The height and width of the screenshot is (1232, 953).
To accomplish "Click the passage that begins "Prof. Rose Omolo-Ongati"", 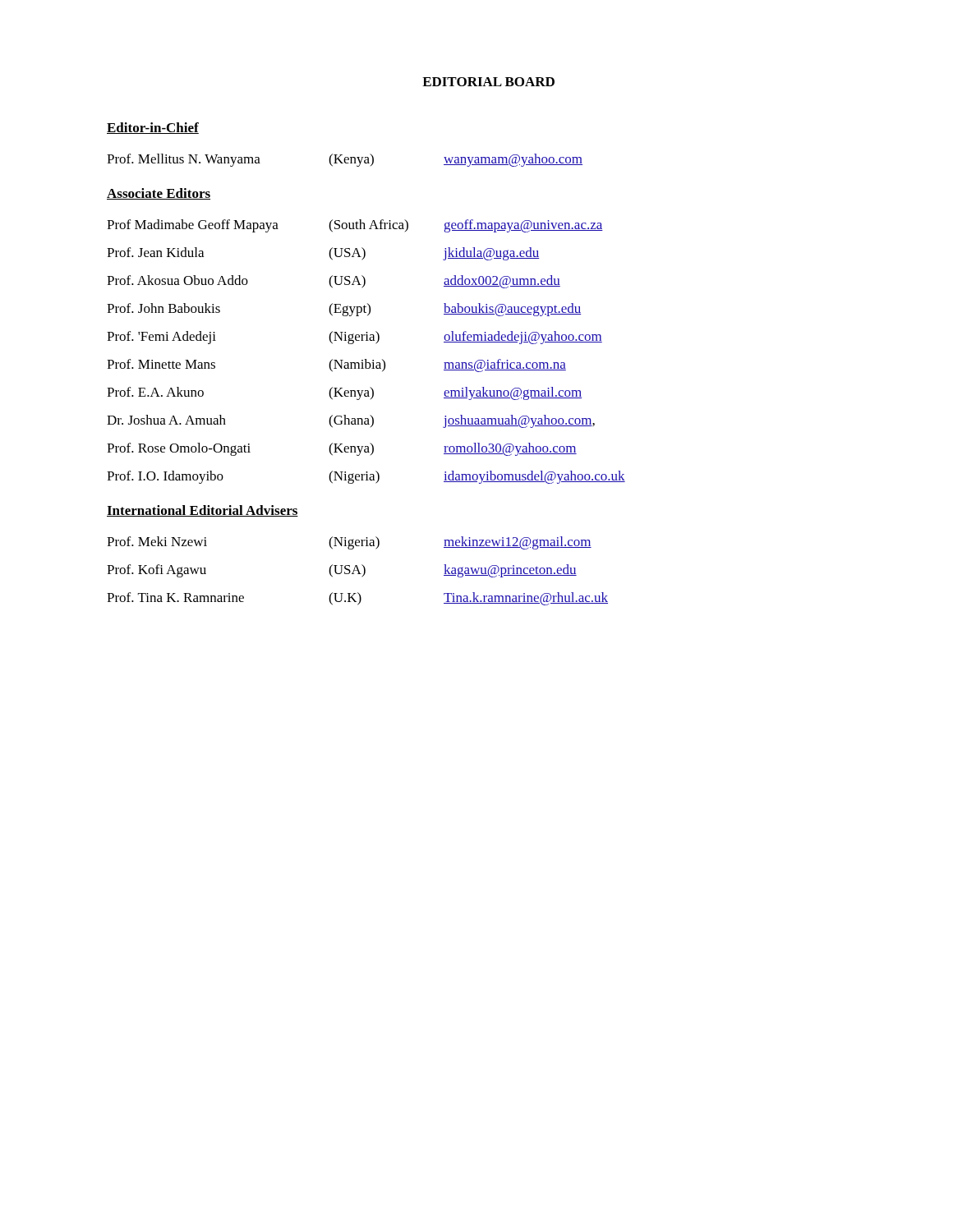I will pos(489,448).
